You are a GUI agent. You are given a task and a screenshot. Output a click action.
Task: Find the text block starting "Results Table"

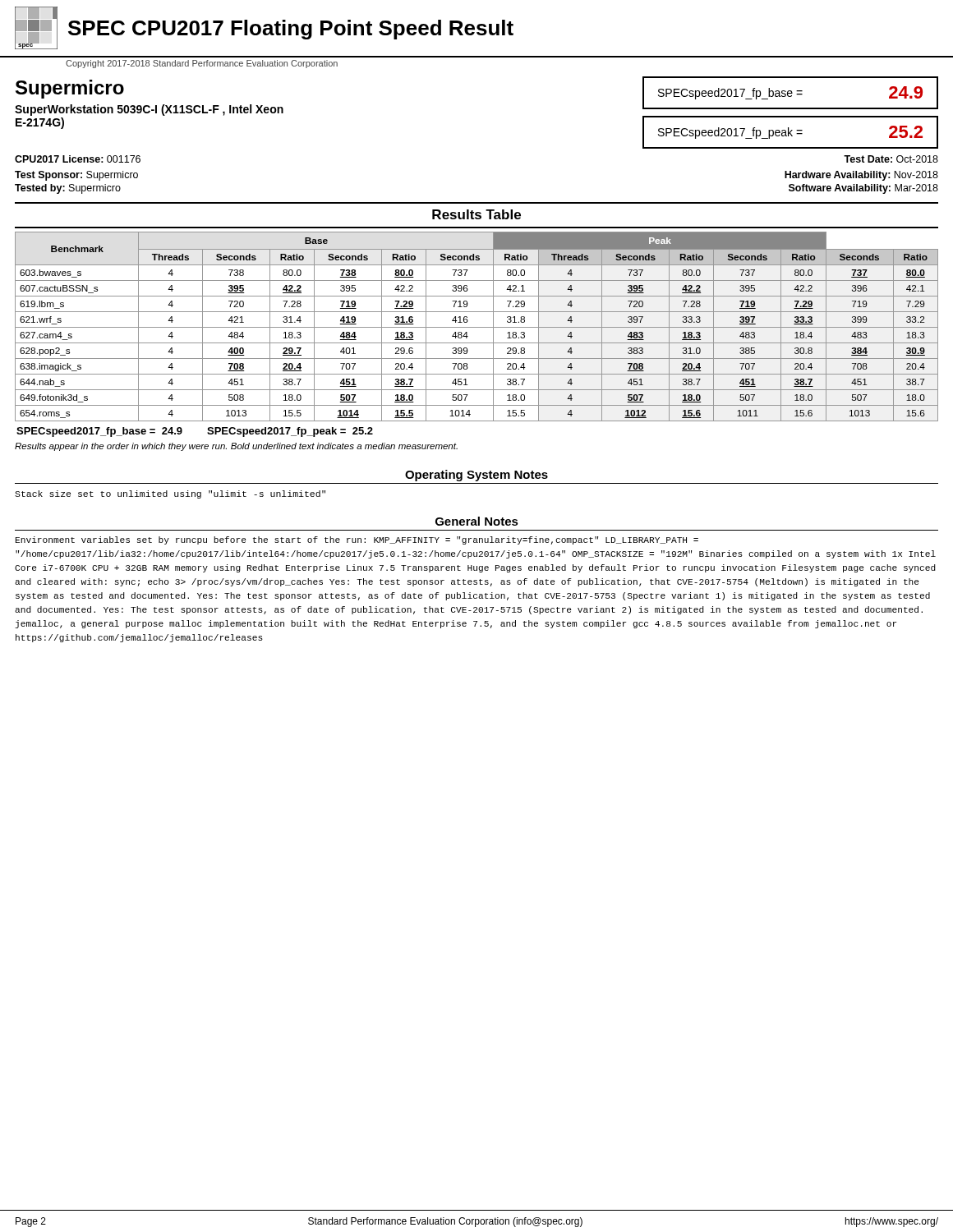(476, 215)
